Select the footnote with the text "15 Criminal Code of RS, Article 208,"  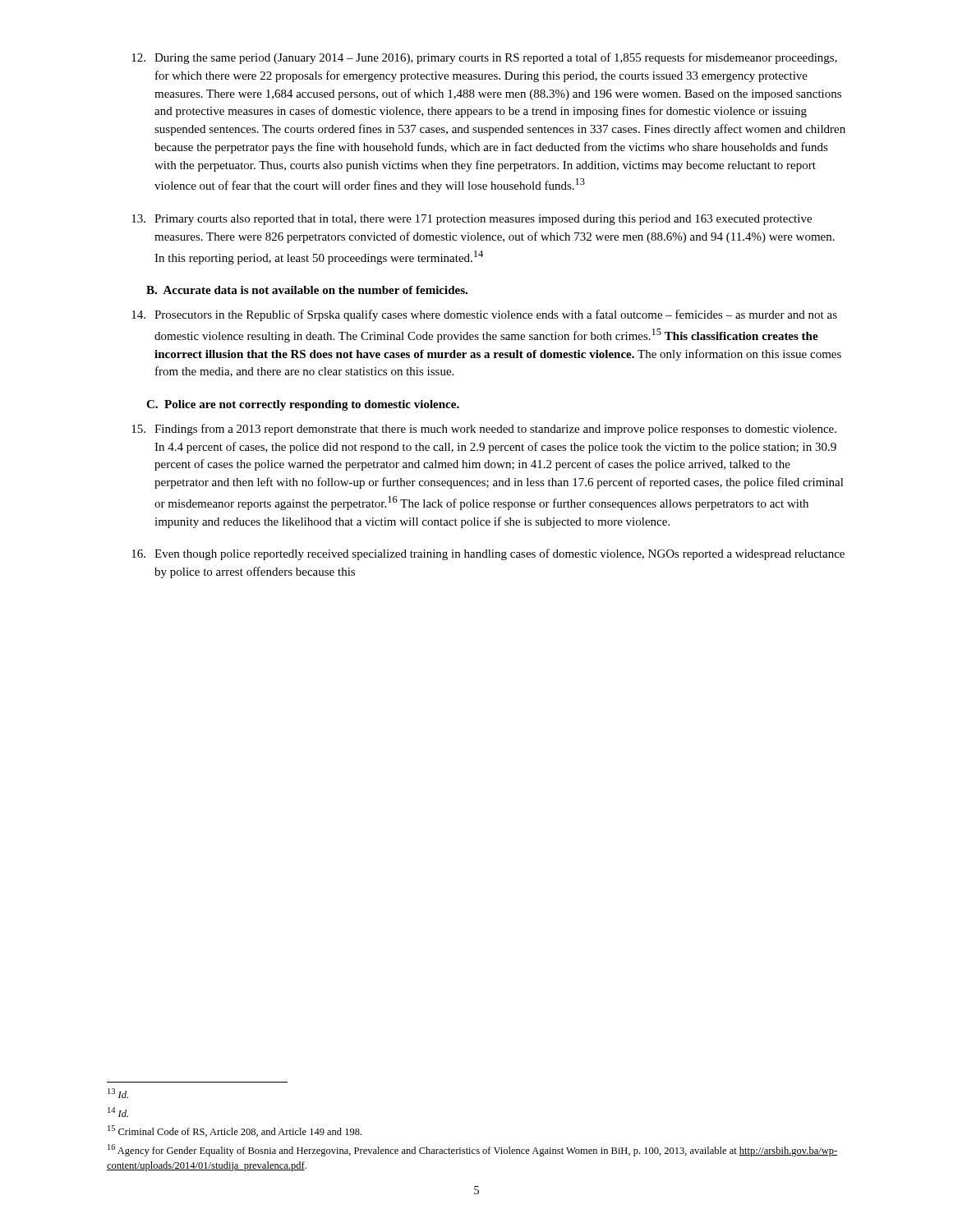pyautogui.click(x=235, y=1131)
